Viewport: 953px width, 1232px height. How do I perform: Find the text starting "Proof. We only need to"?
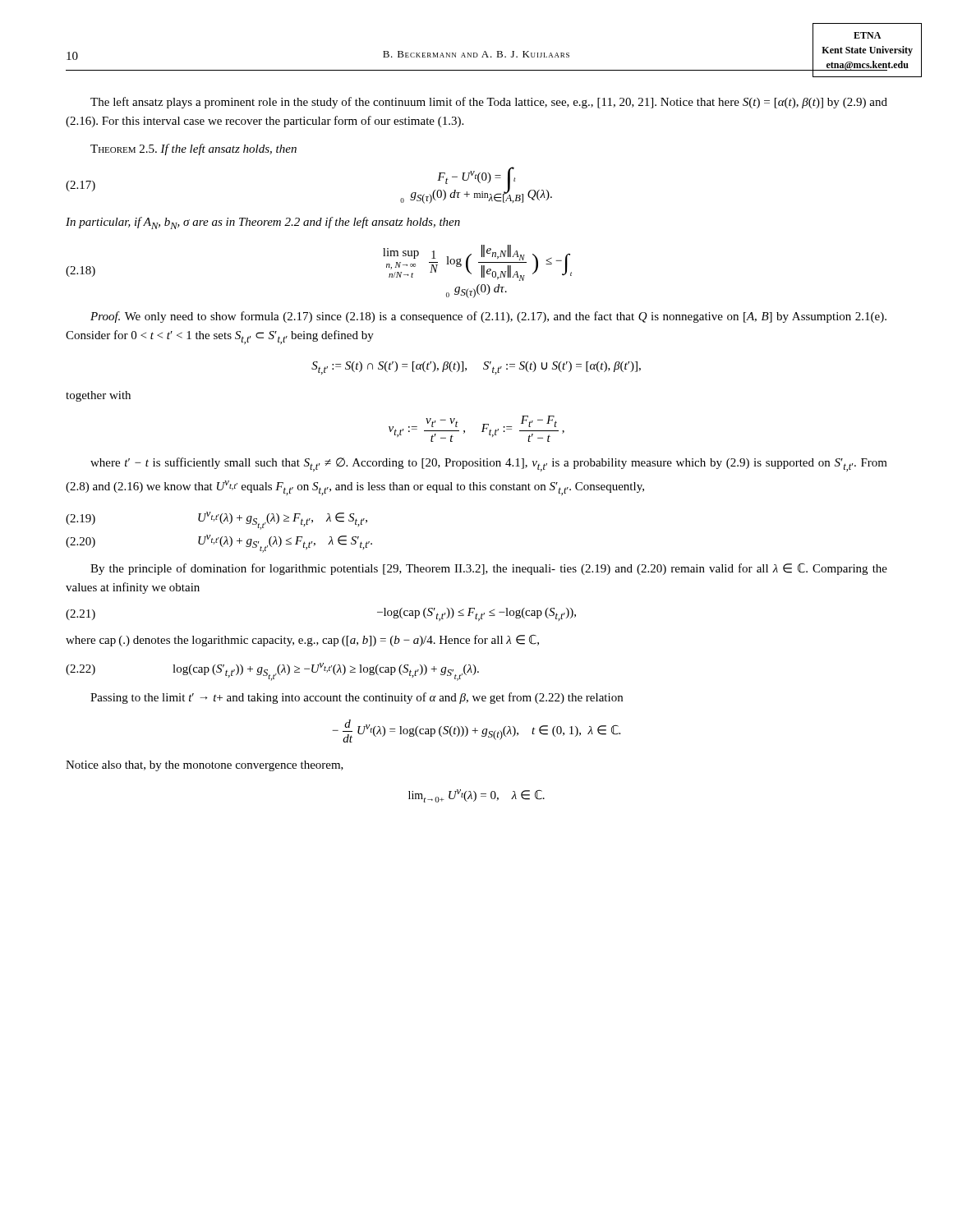point(476,328)
